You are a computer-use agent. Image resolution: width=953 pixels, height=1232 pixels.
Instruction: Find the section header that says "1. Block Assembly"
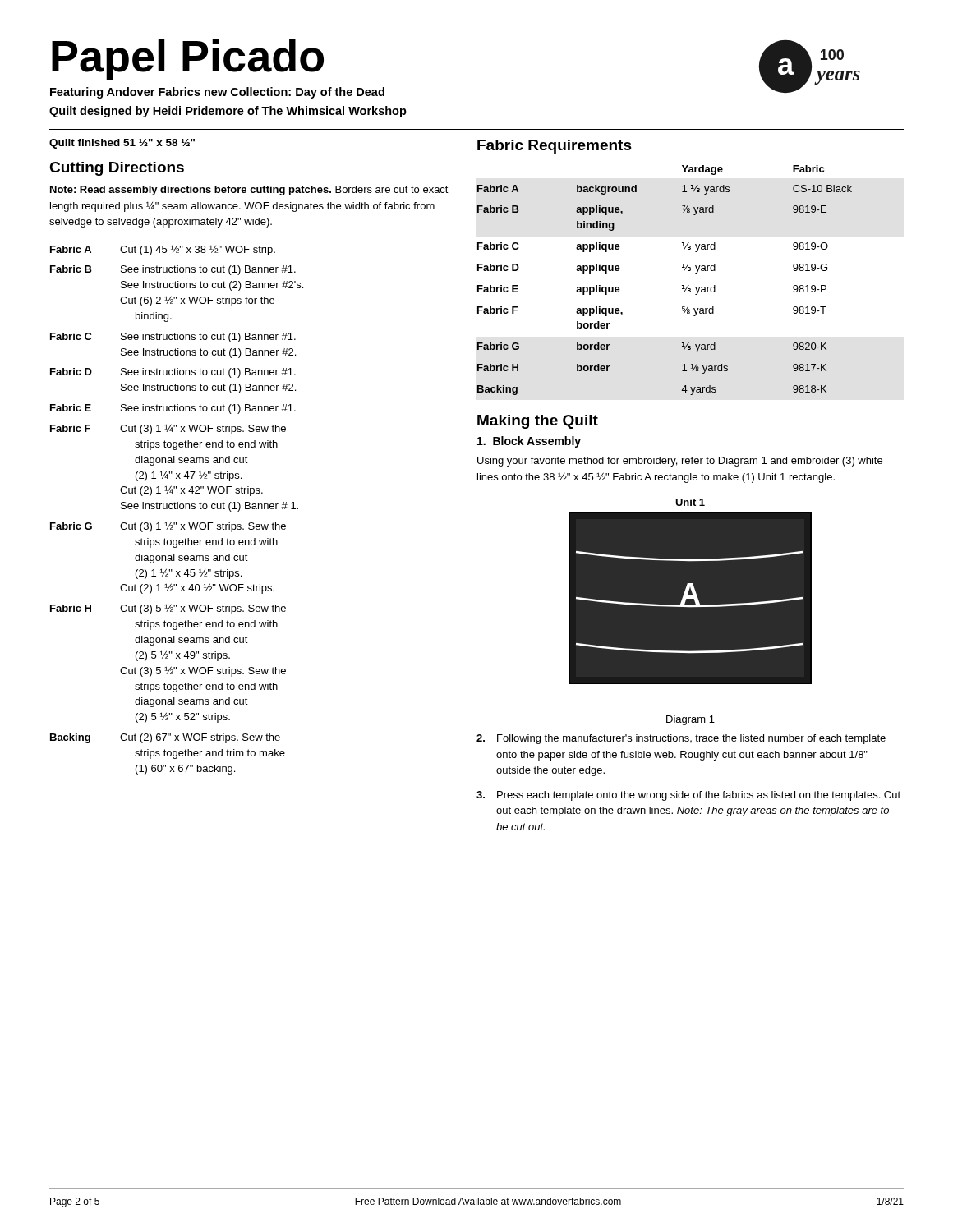click(529, 441)
